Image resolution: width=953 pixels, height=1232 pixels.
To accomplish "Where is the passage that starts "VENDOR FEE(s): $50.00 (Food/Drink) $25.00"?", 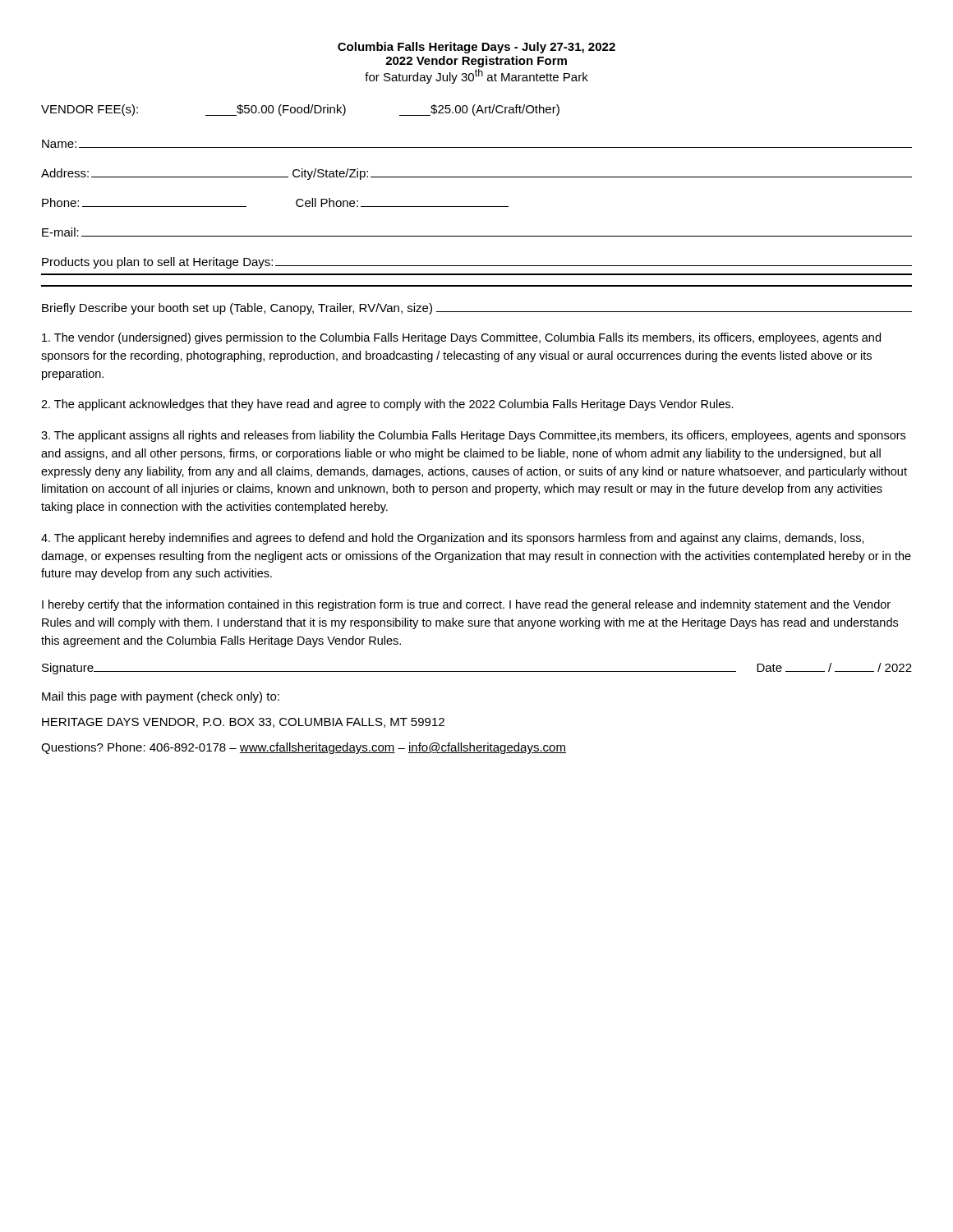I will point(301,109).
